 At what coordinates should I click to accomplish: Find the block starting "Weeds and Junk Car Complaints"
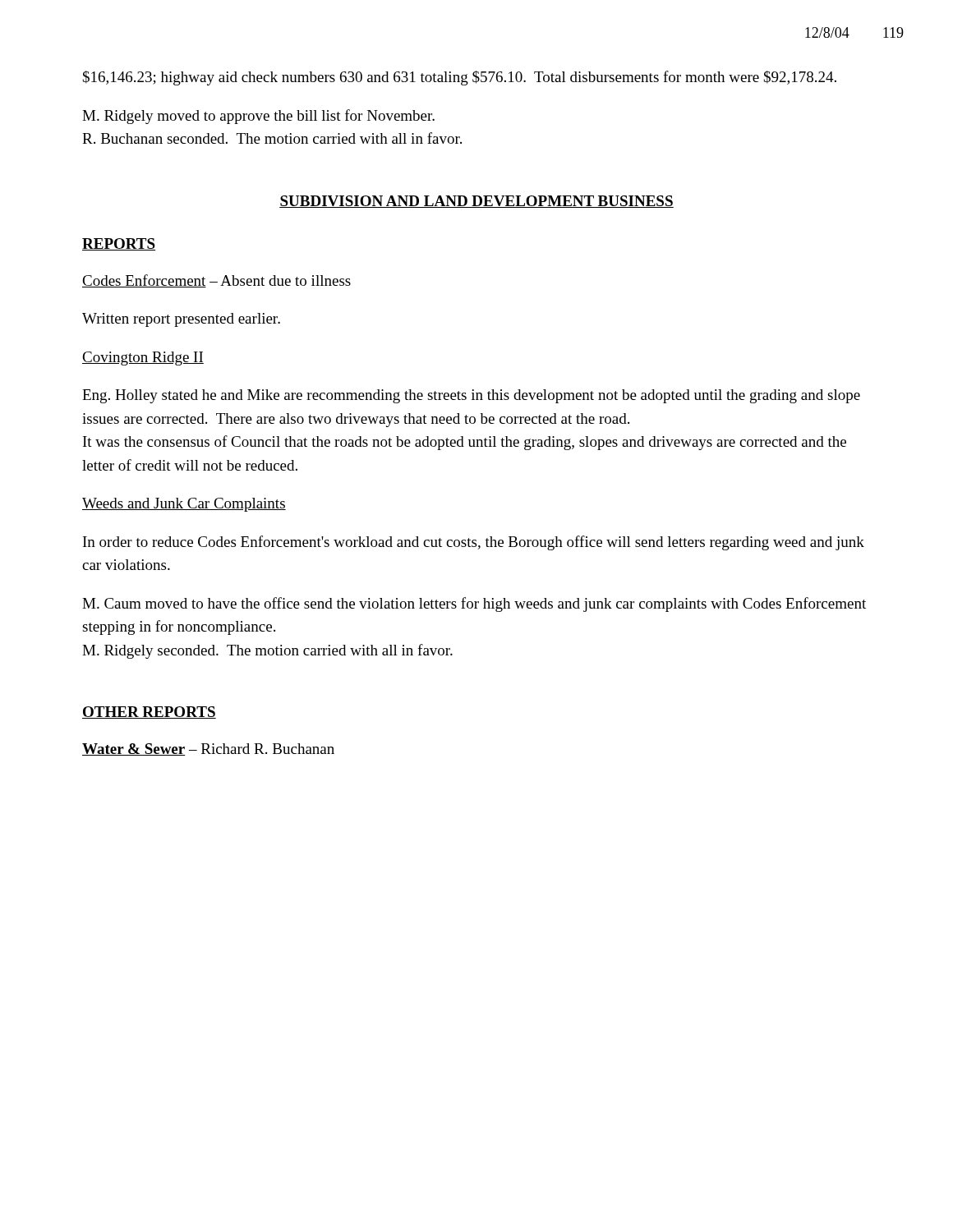click(184, 503)
